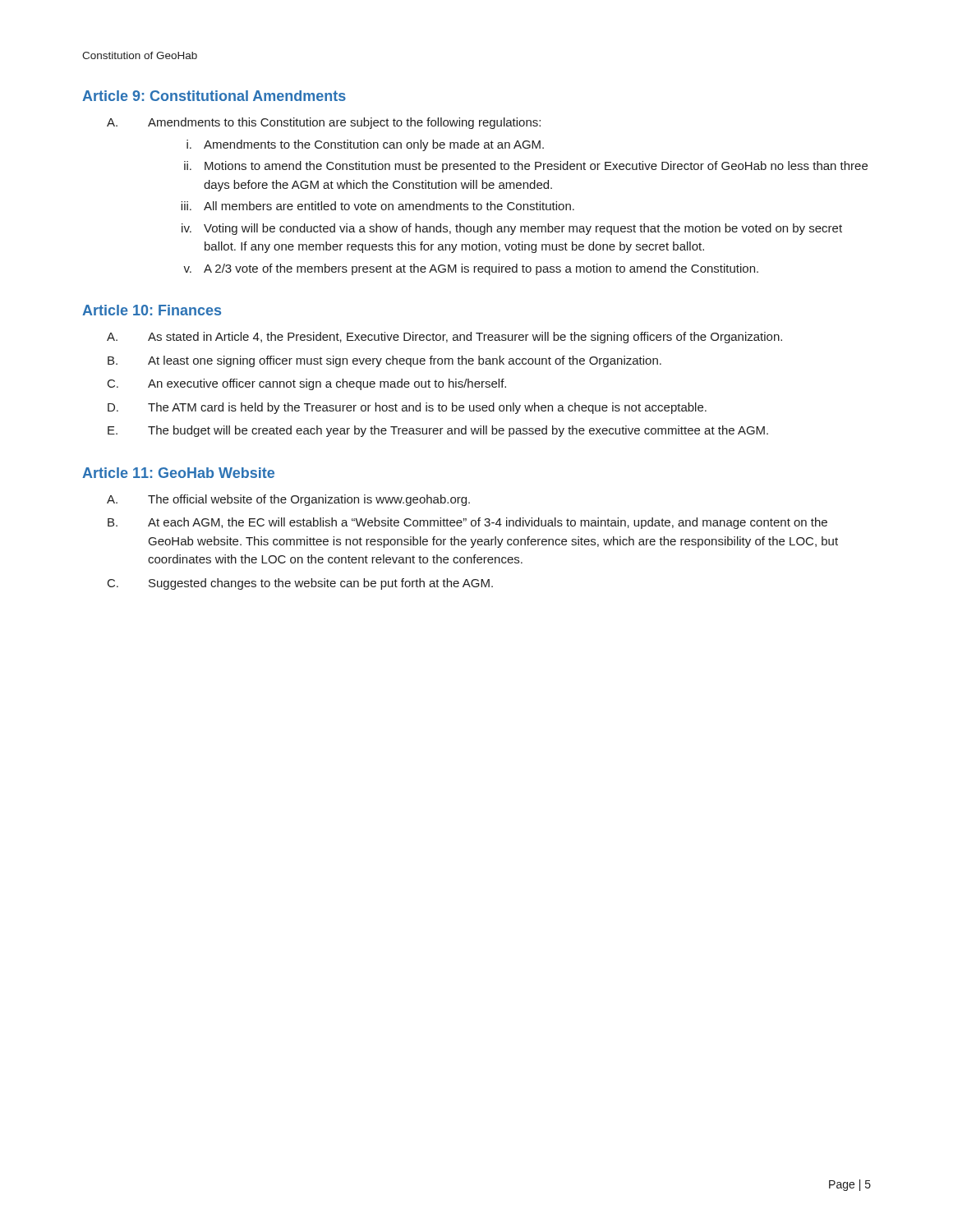This screenshot has width=953, height=1232.
Task: Point to the element starting "iii. All members are entitled to vote"
Action: tap(361, 206)
